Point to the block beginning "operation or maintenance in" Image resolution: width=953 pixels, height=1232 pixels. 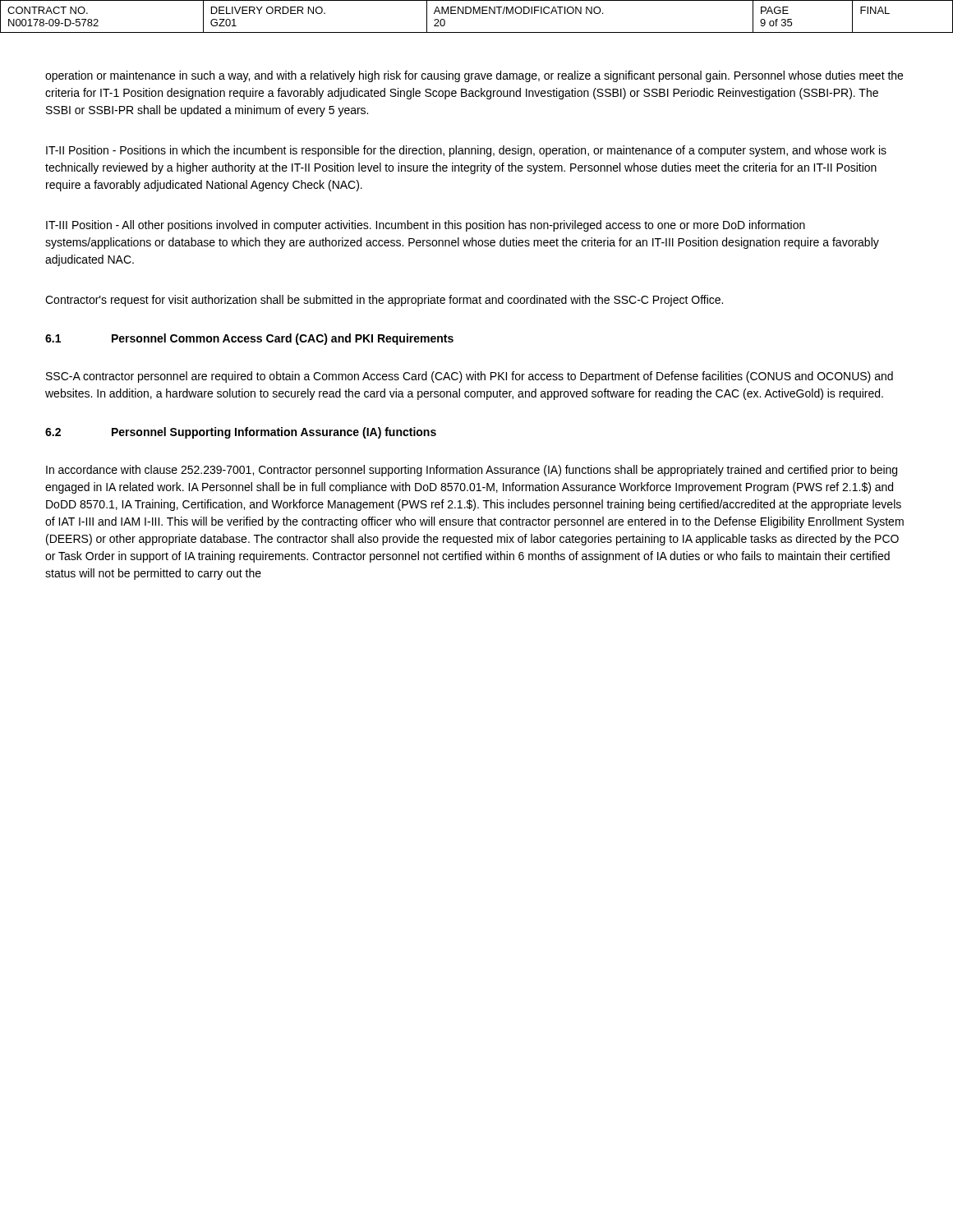(x=474, y=93)
